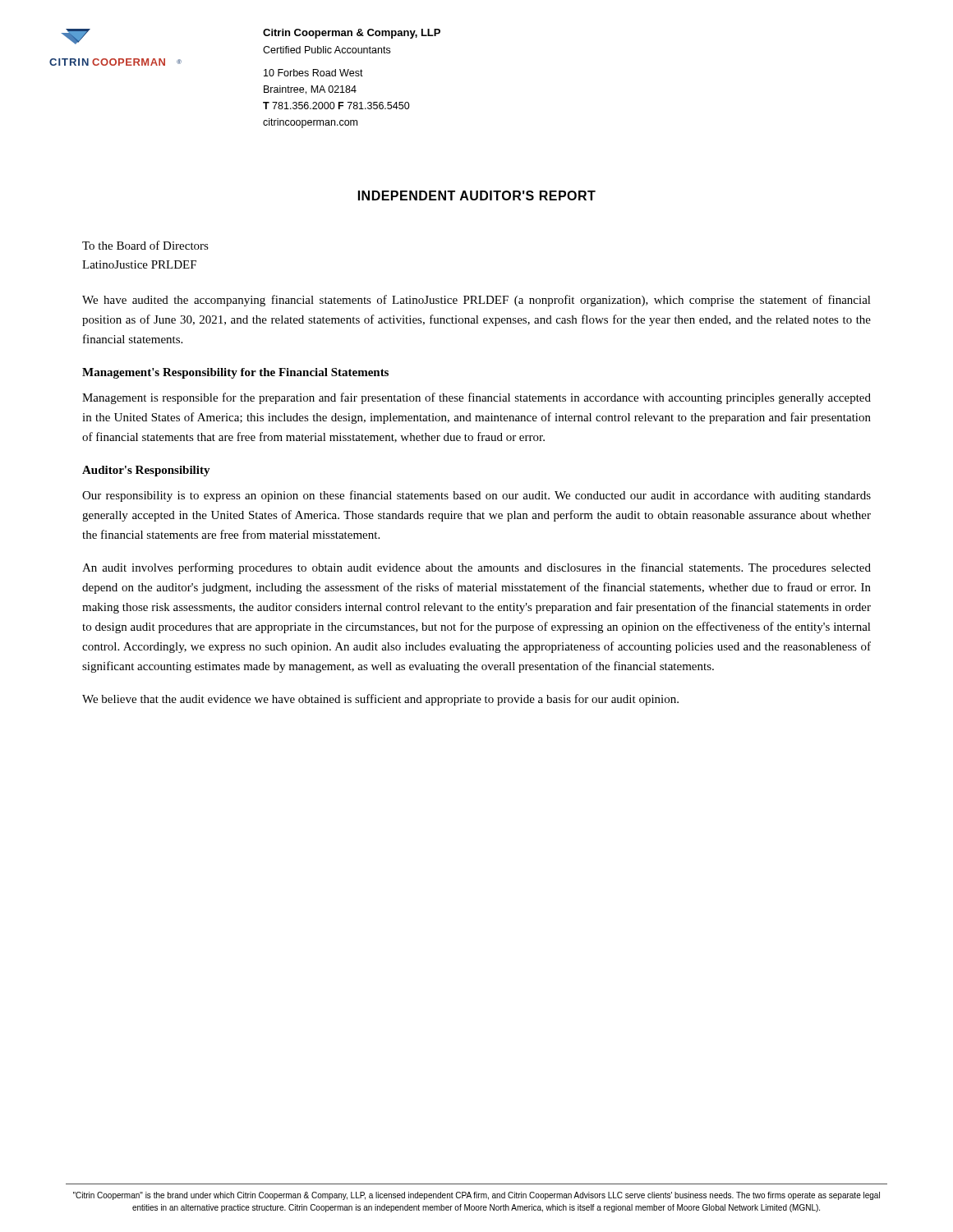Navigate to the passage starting "We believe that the audit evidence we"
This screenshot has width=953, height=1232.
381,699
